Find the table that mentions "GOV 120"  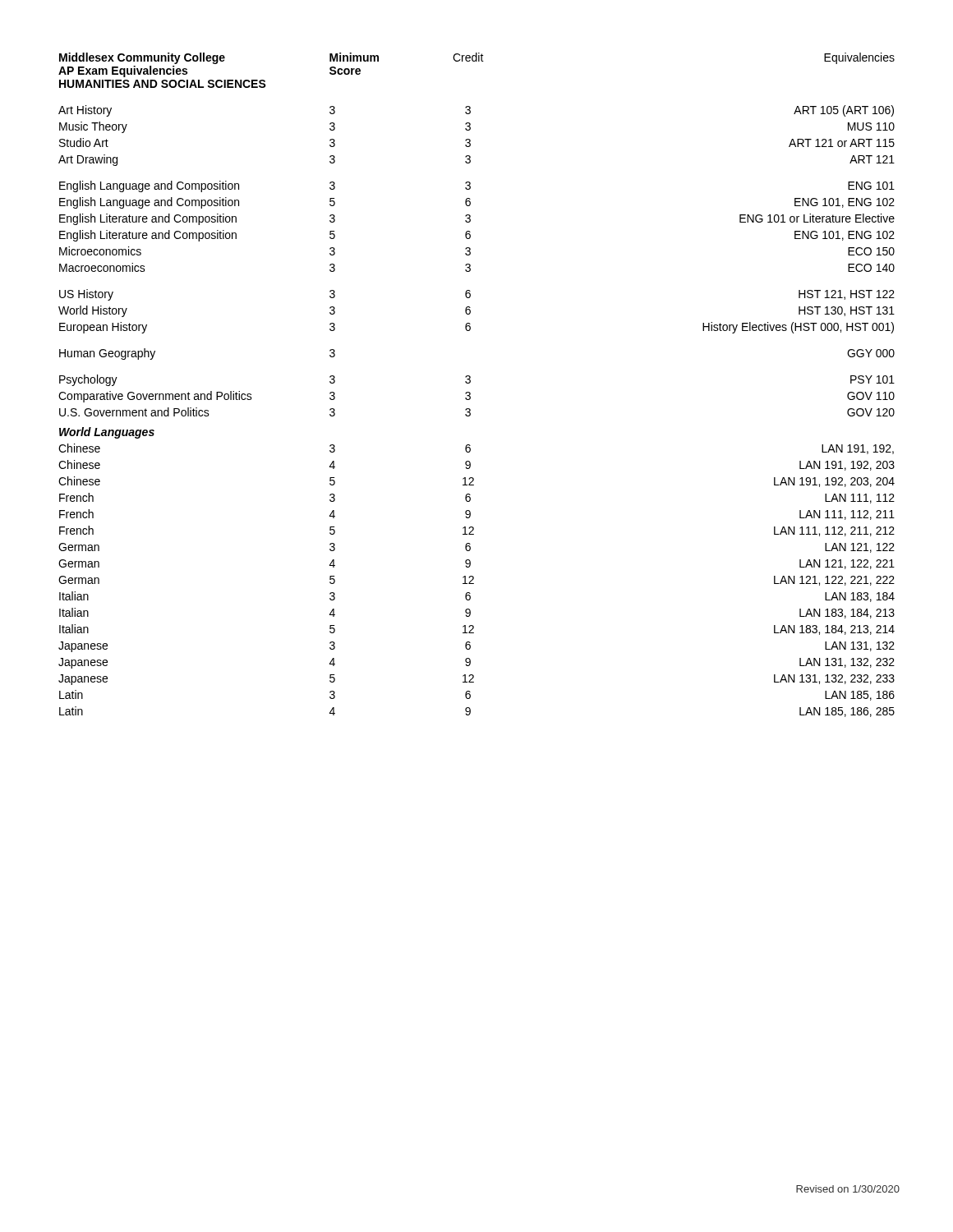[x=476, y=384]
